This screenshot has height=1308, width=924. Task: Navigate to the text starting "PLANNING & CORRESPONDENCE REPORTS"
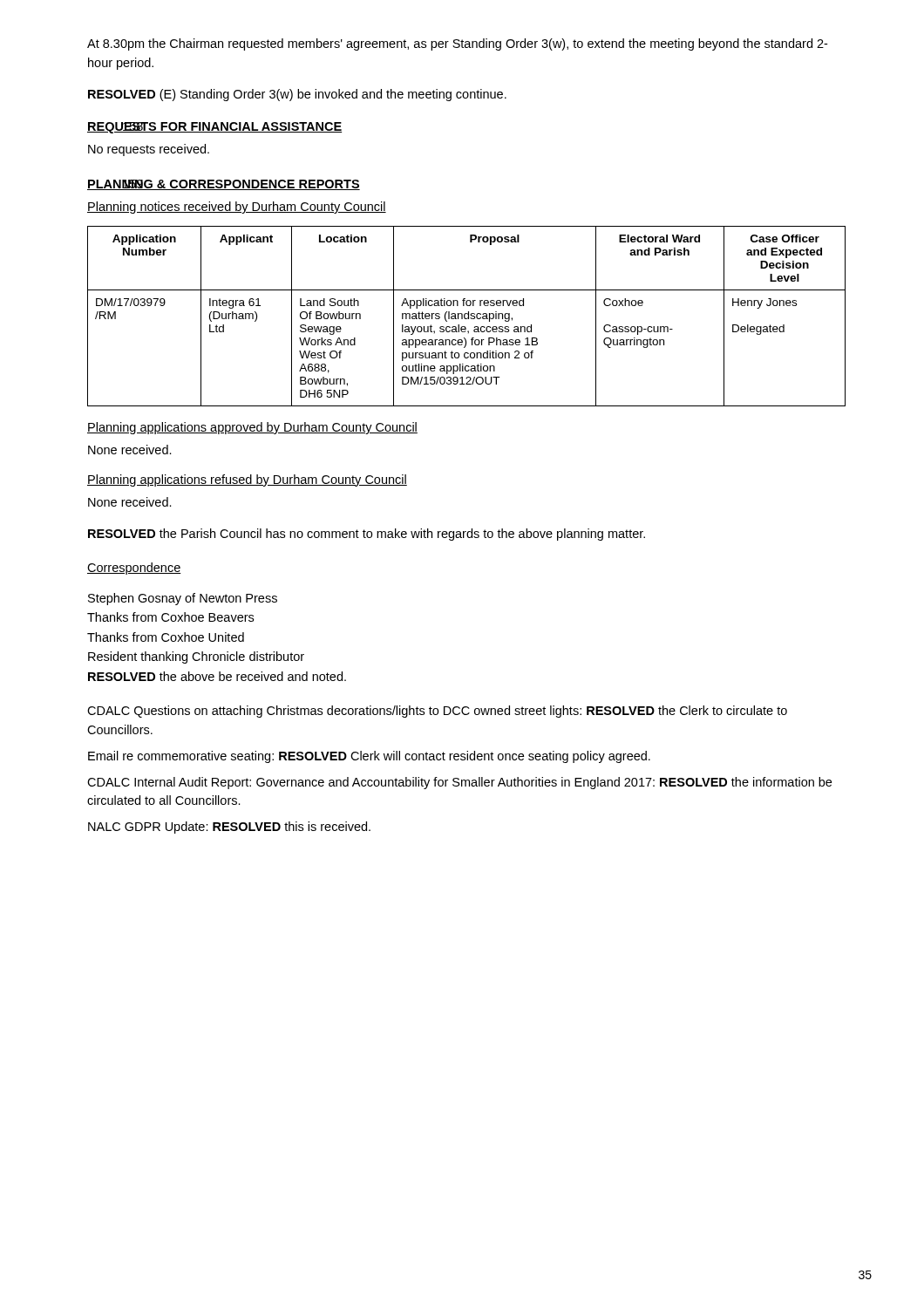(223, 184)
